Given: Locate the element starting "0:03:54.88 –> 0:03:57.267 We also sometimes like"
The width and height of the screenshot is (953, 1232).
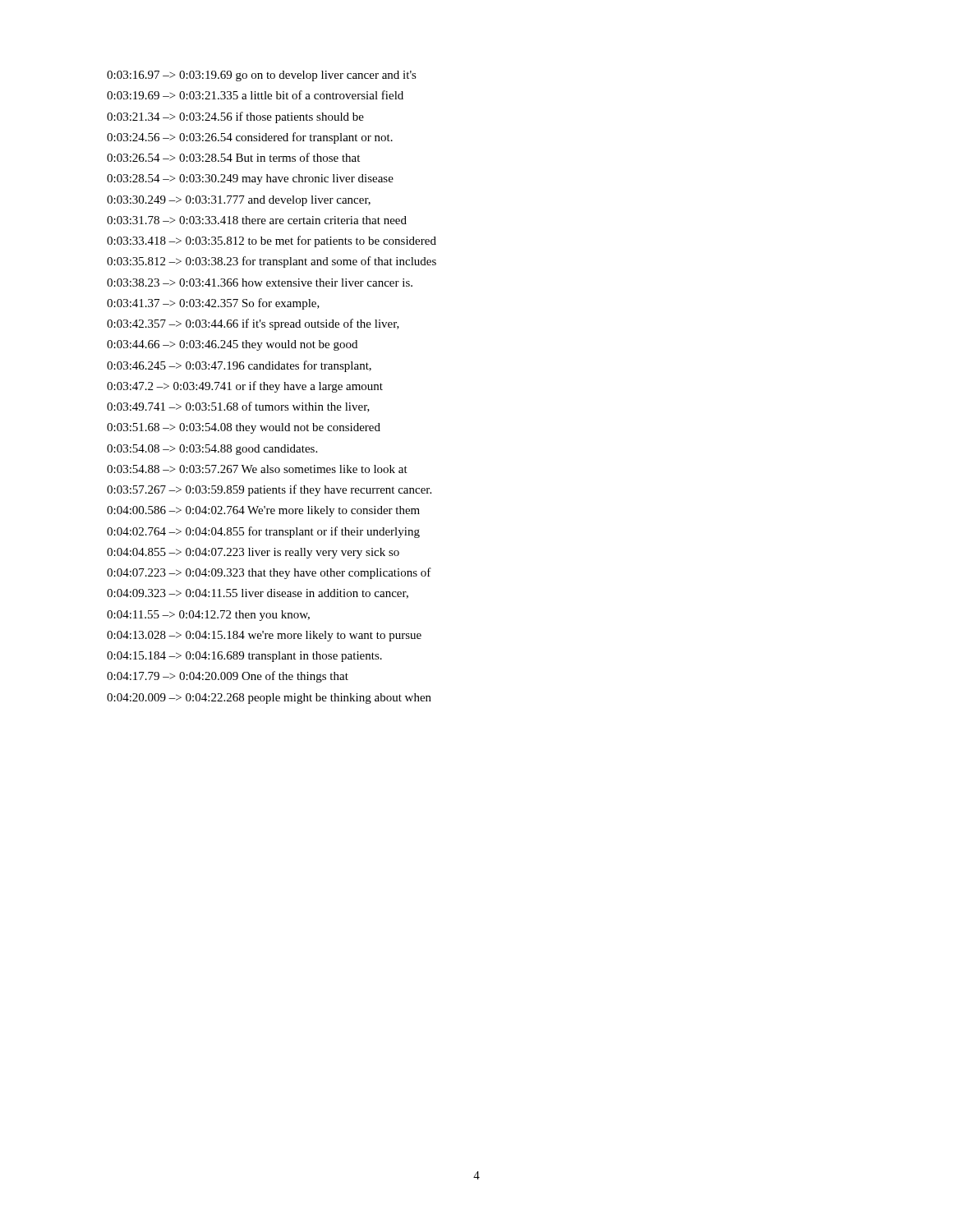Looking at the screenshot, I should (257, 469).
